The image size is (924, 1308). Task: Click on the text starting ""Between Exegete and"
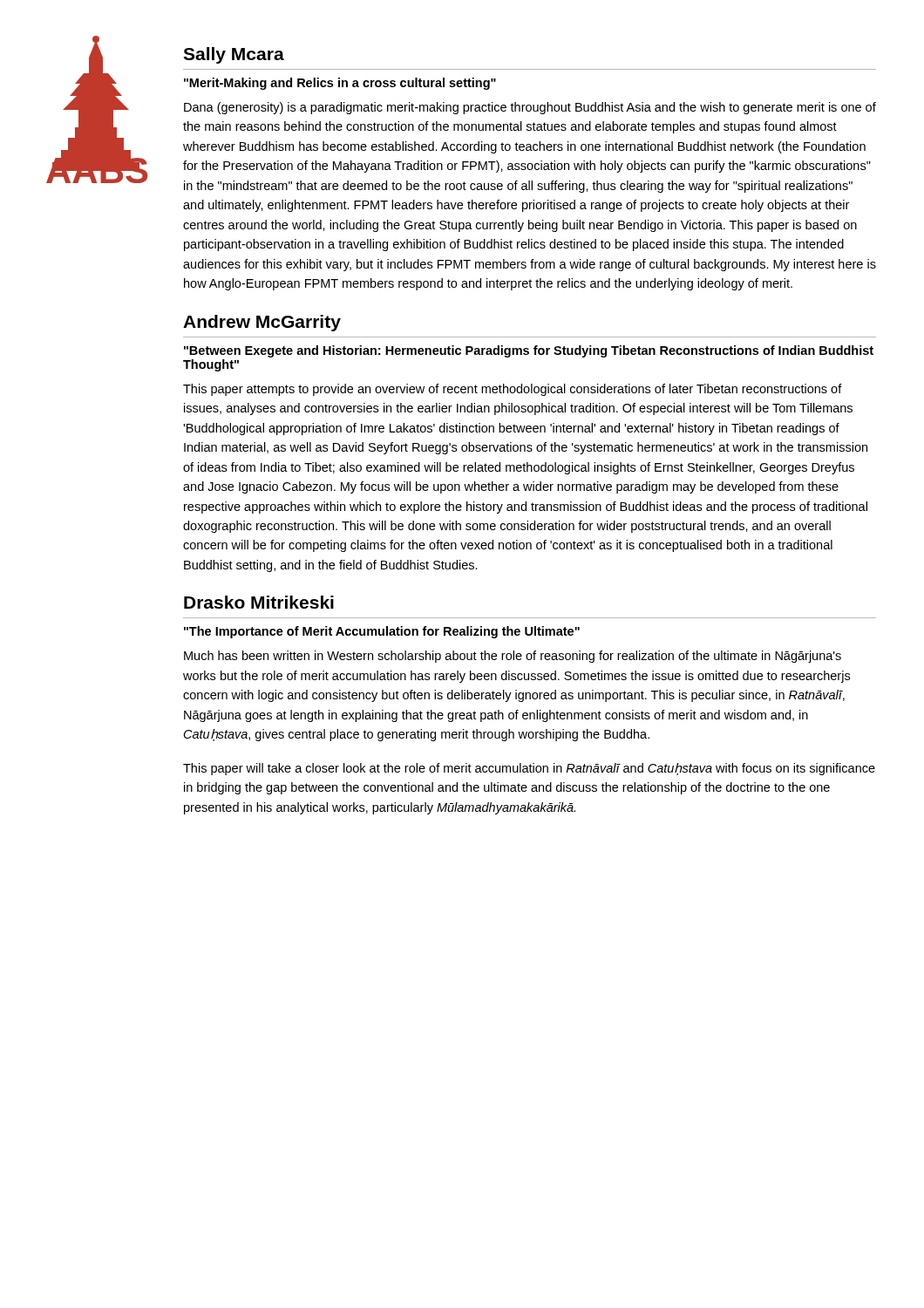[x=528, y=357]
